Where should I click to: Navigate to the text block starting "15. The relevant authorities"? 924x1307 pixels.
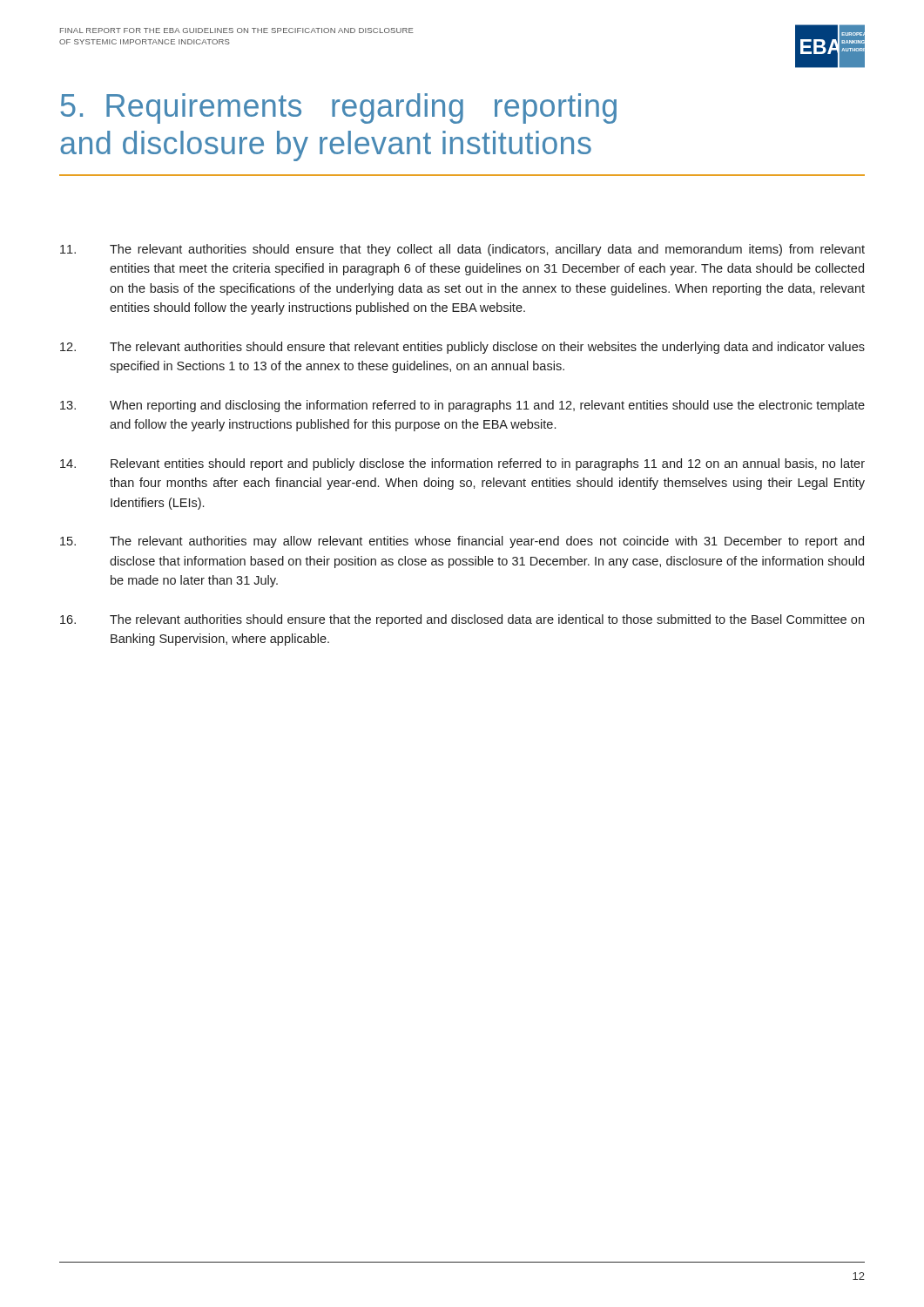click(462, 561)
